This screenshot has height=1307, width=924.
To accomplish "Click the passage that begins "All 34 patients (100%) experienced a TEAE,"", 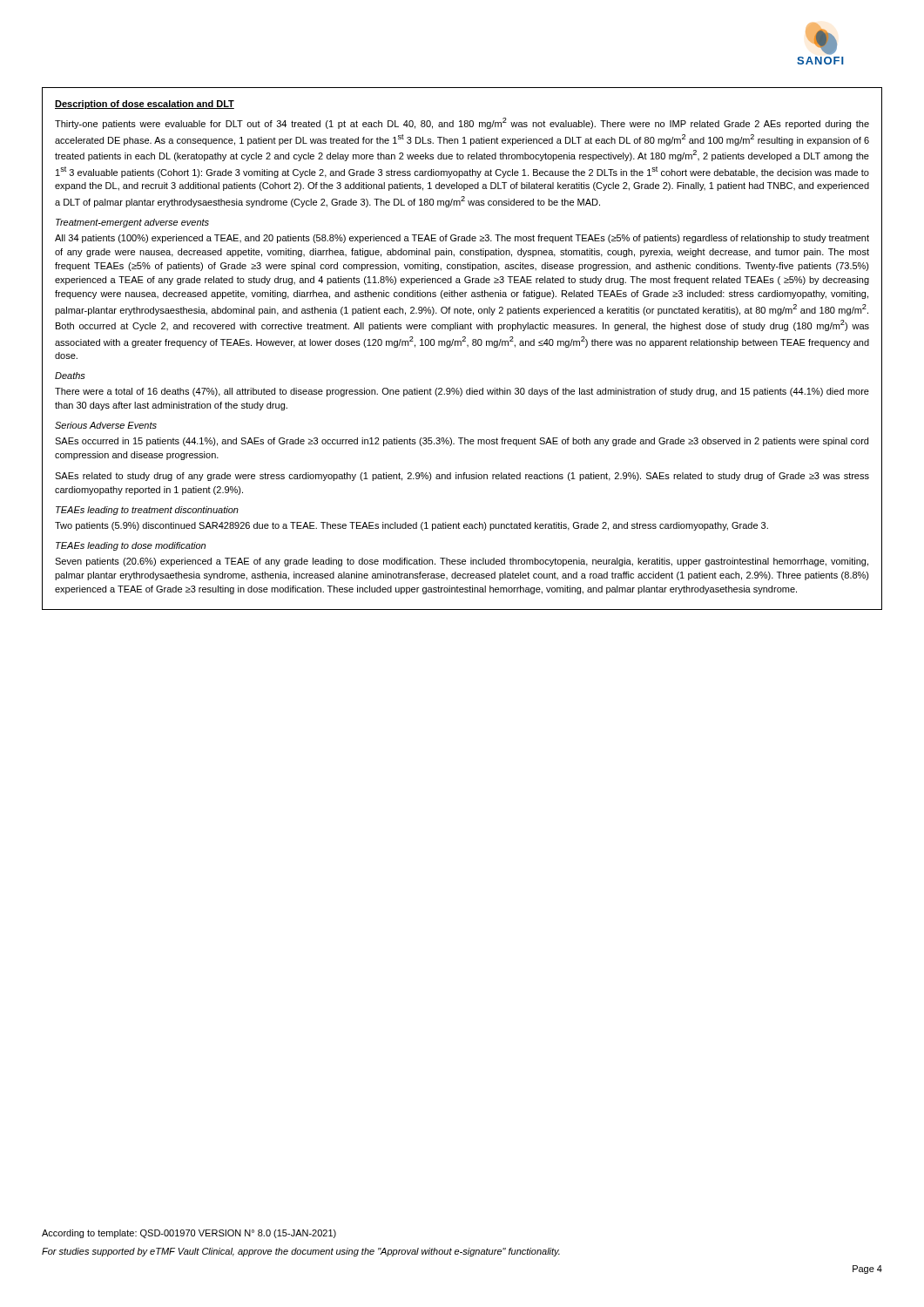I will [x=462, y=297].
